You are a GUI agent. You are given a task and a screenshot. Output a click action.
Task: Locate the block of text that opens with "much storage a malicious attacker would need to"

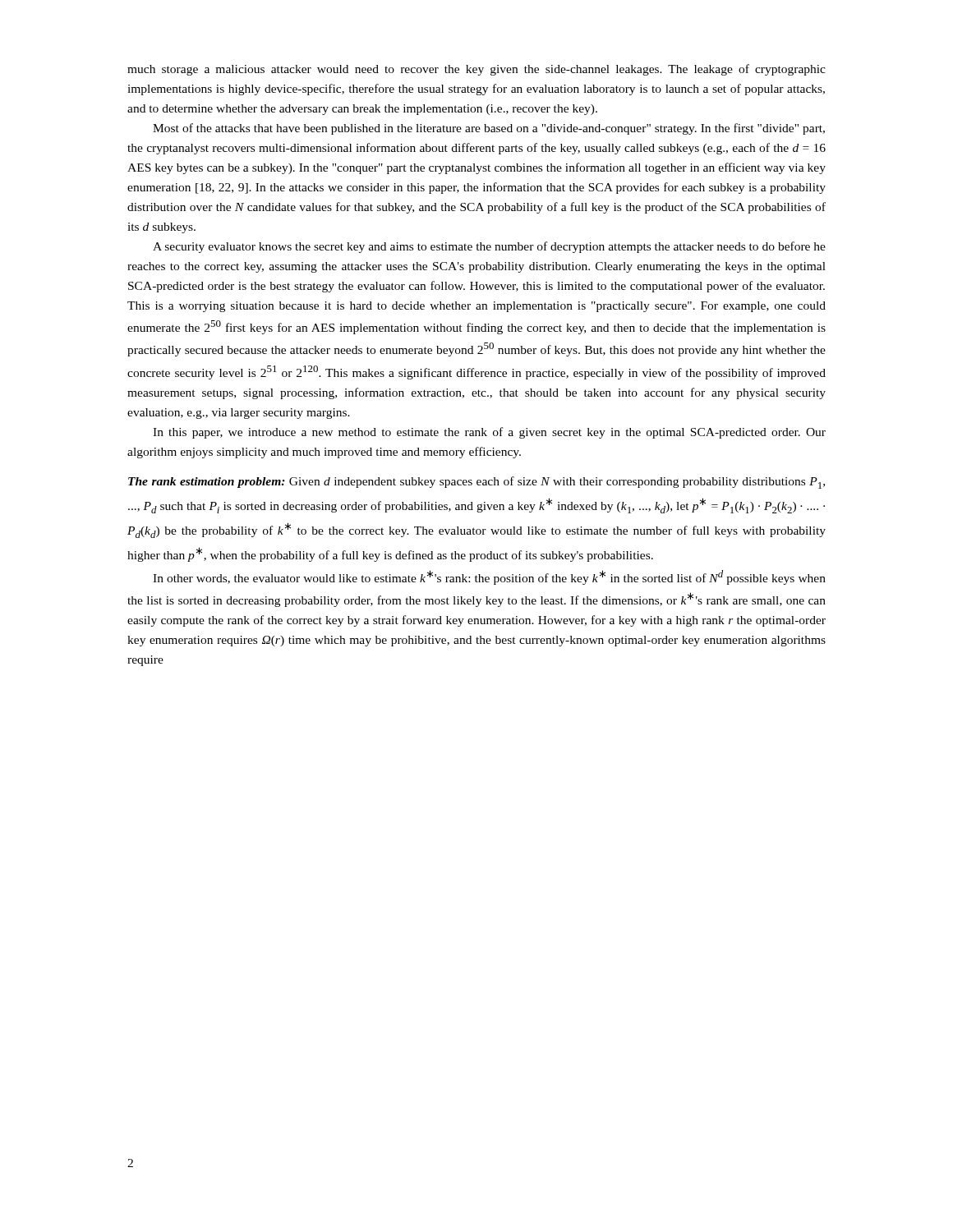[476, 89]
